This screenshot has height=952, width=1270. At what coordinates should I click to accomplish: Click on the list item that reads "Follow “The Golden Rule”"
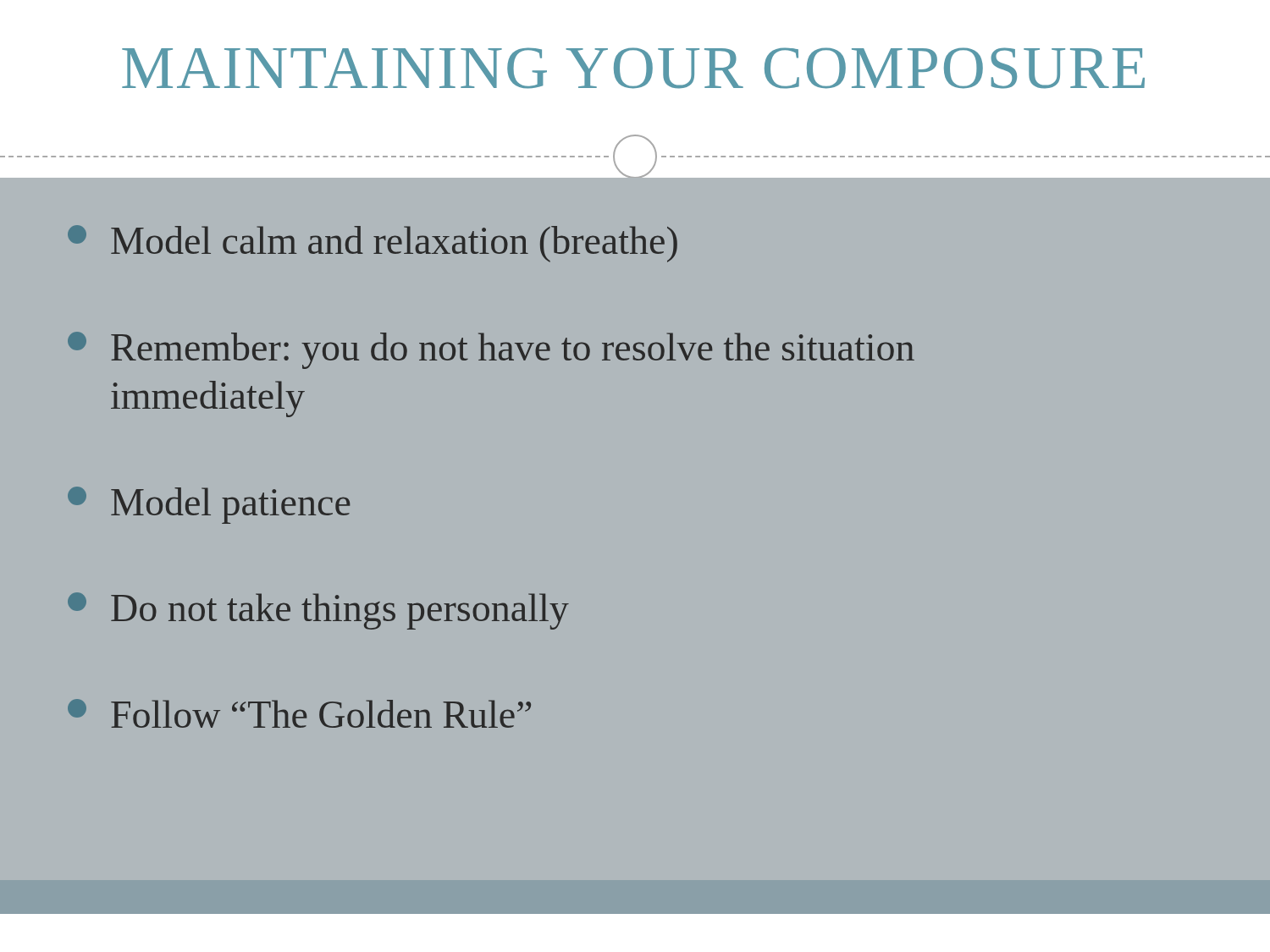coord(300,714)
